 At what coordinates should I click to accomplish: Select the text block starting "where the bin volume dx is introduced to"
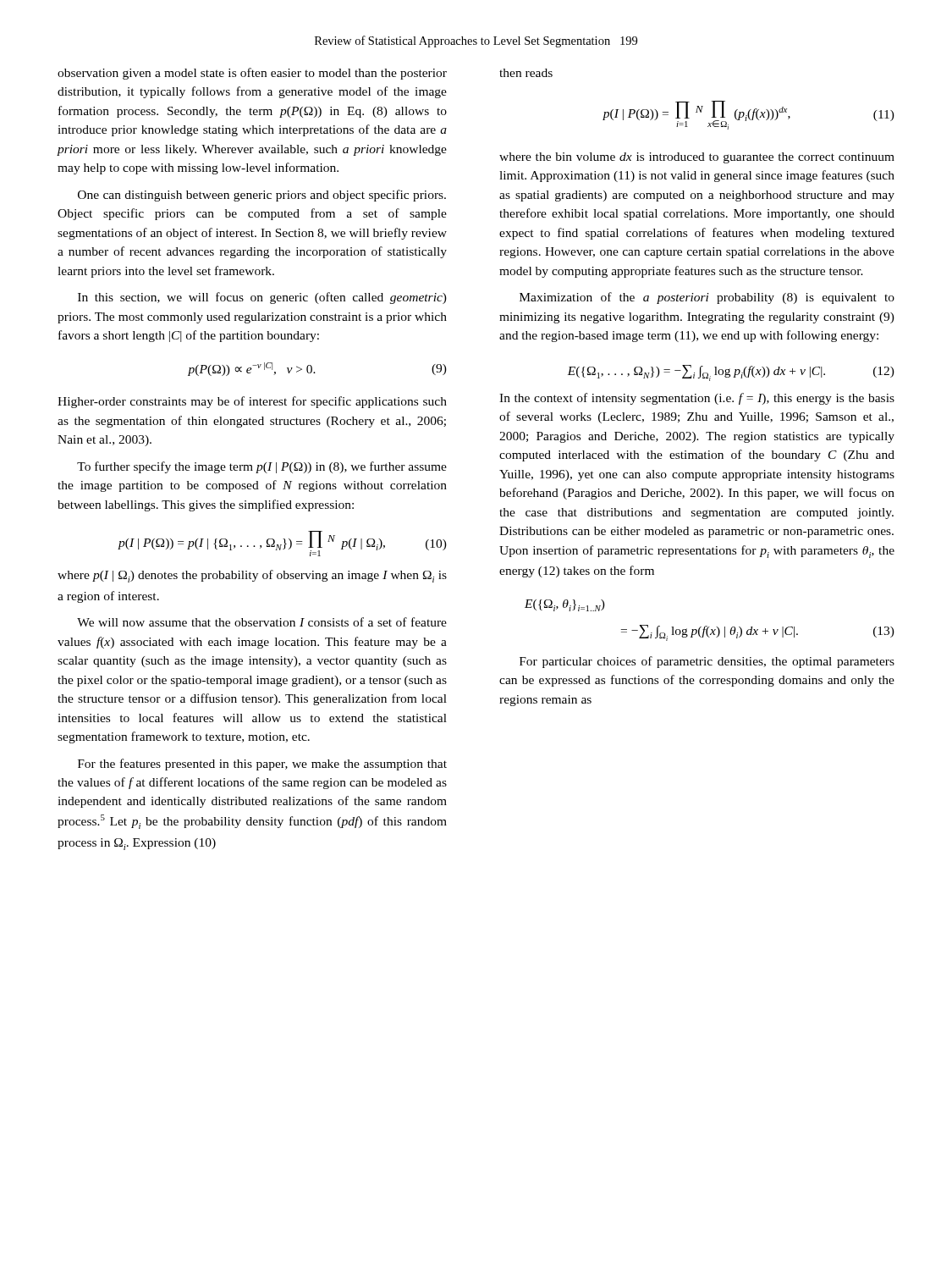[x=697, y=214]
